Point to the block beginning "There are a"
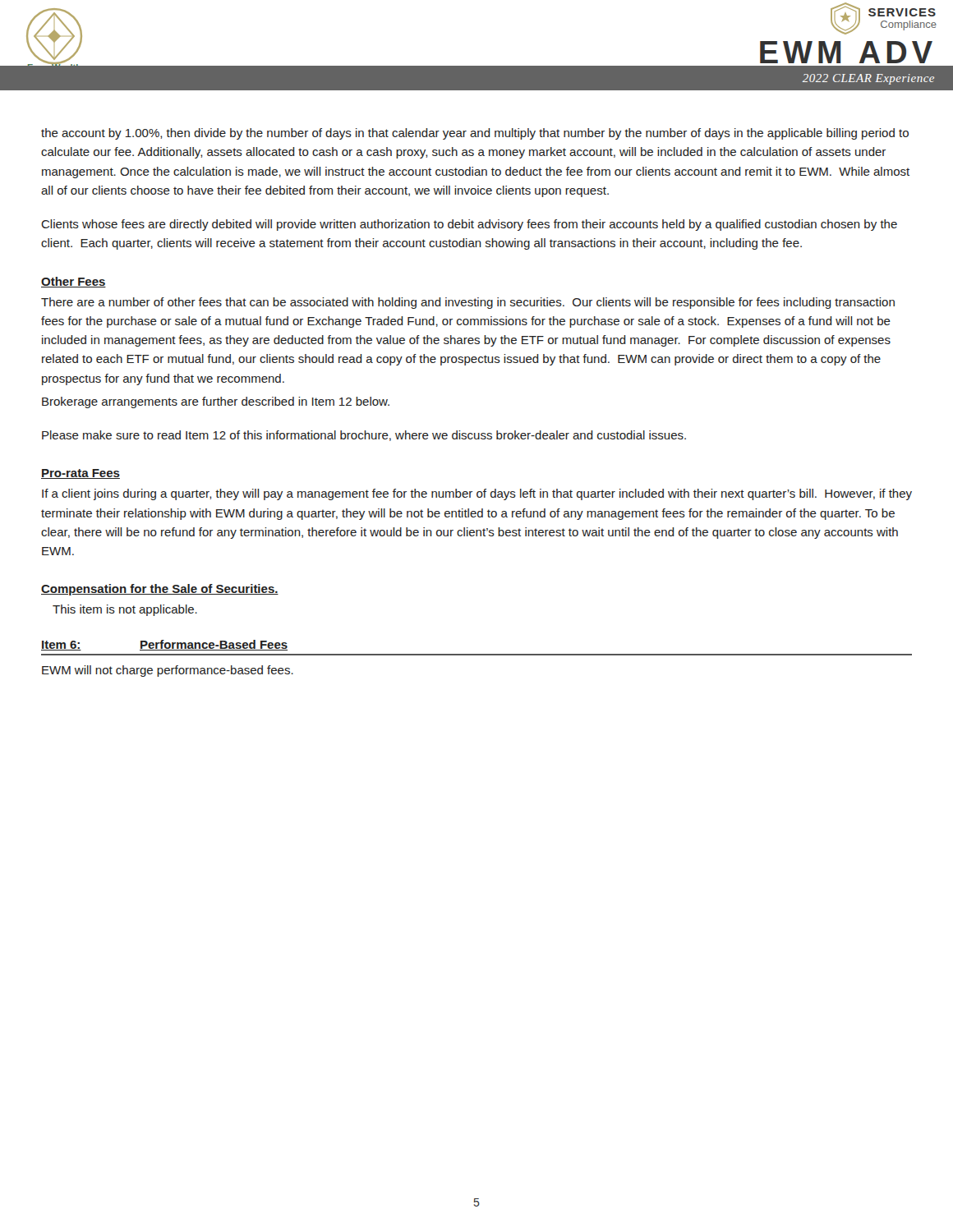The height and width of the screenshot is (1232, 953). (x=468, y=340)
